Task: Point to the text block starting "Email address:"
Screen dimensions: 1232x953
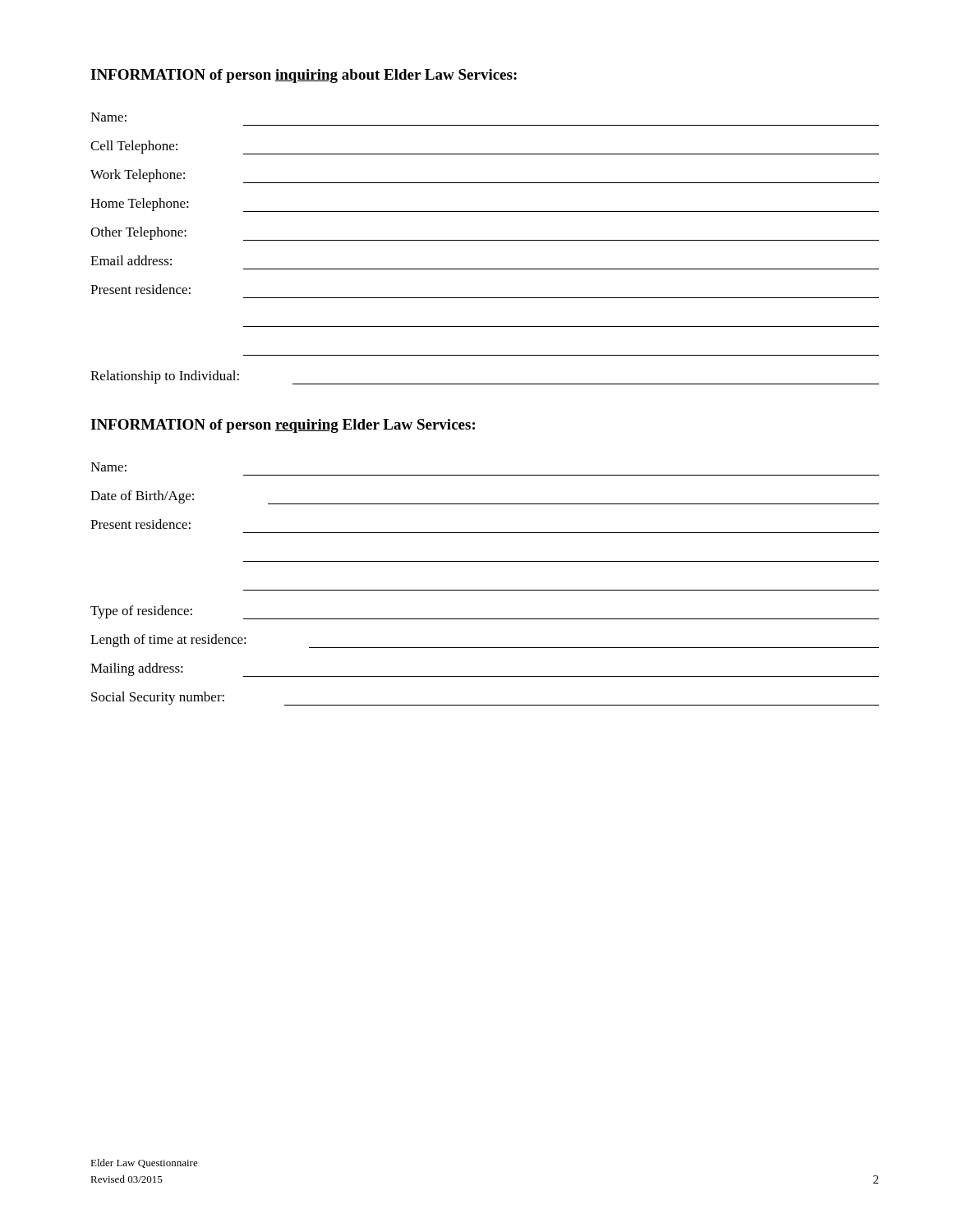Action: click(485, 261)
